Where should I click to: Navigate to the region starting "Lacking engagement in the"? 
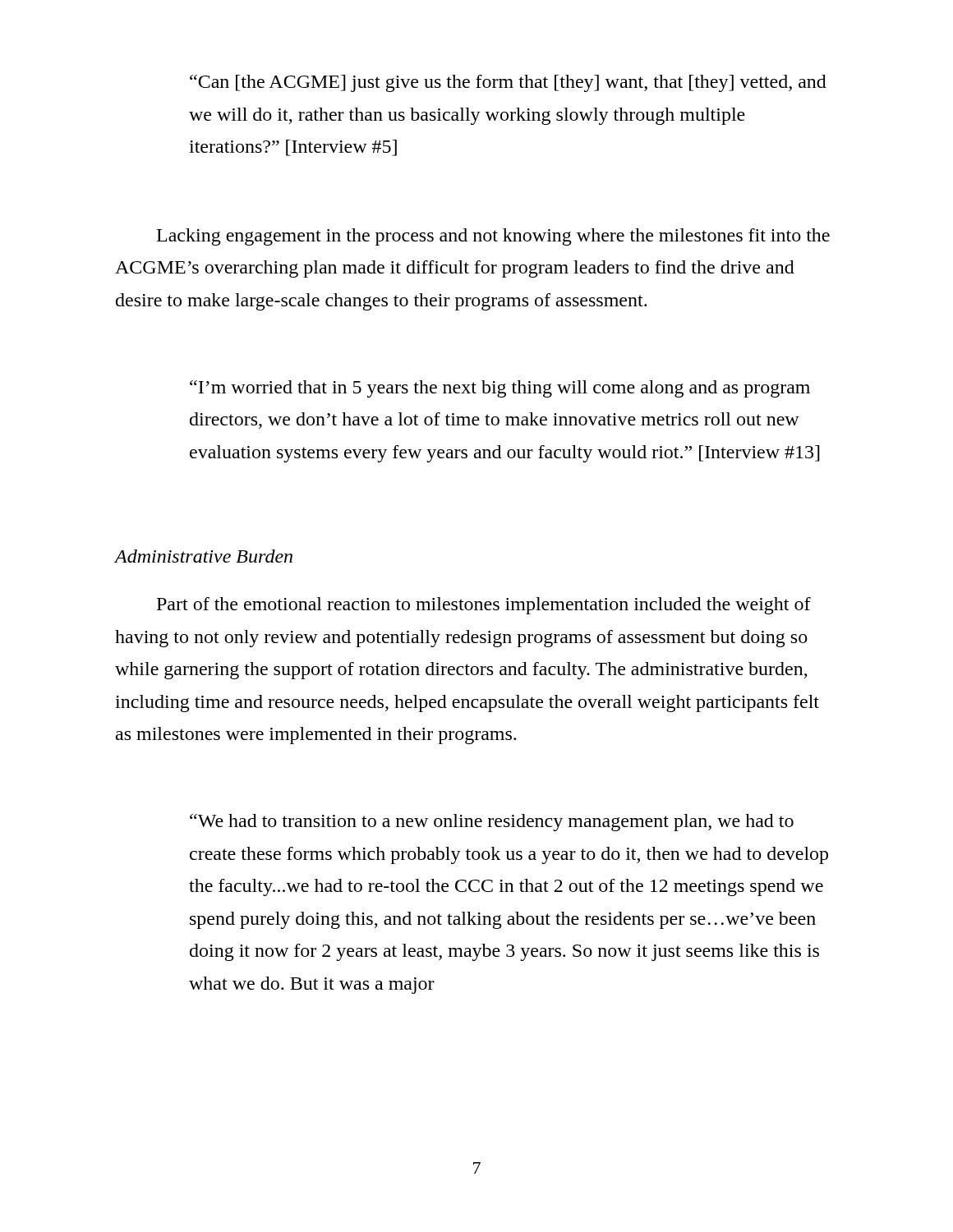[x=473, y=267]
